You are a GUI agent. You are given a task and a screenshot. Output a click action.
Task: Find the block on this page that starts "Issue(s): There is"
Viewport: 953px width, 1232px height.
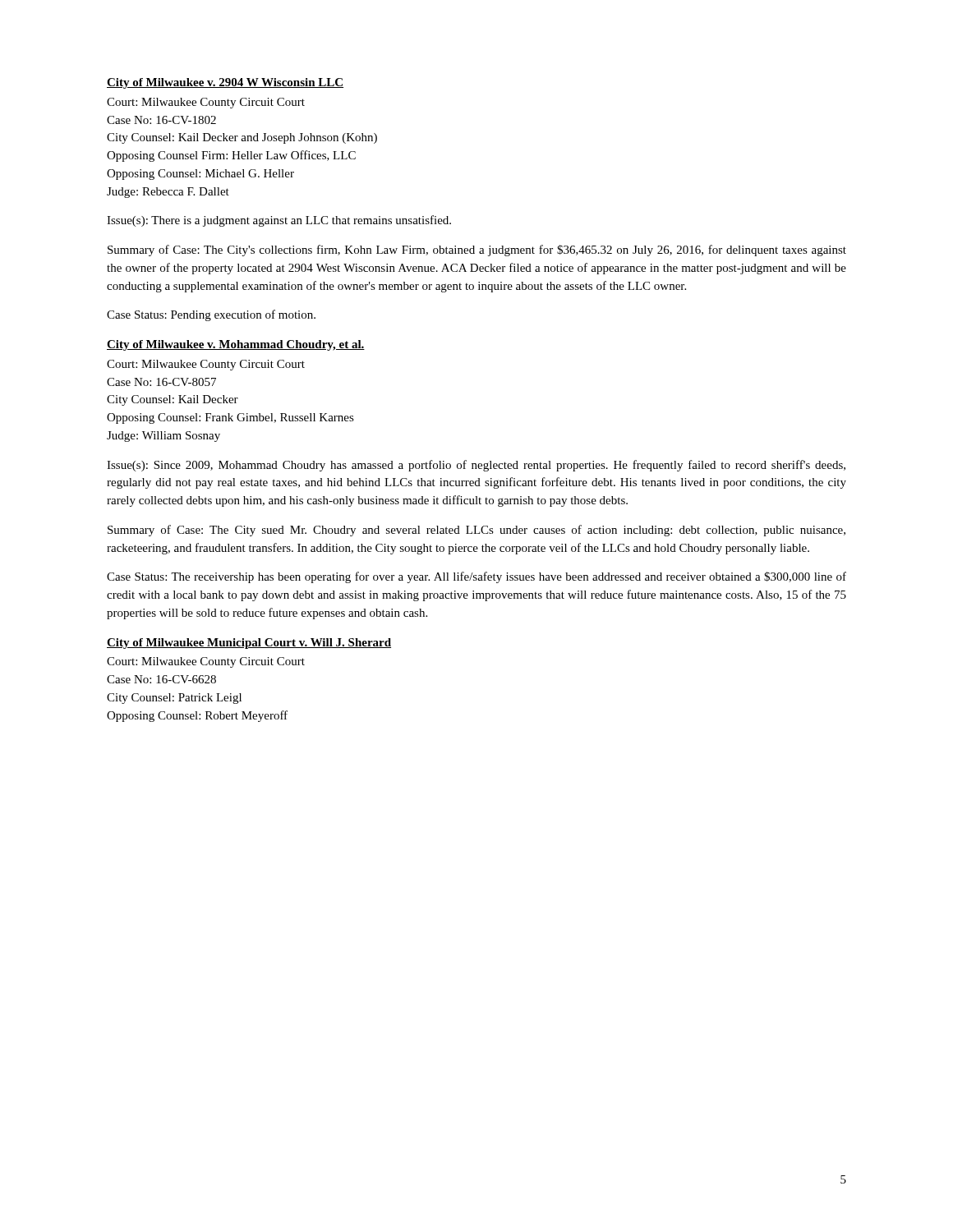click(279, 220)
